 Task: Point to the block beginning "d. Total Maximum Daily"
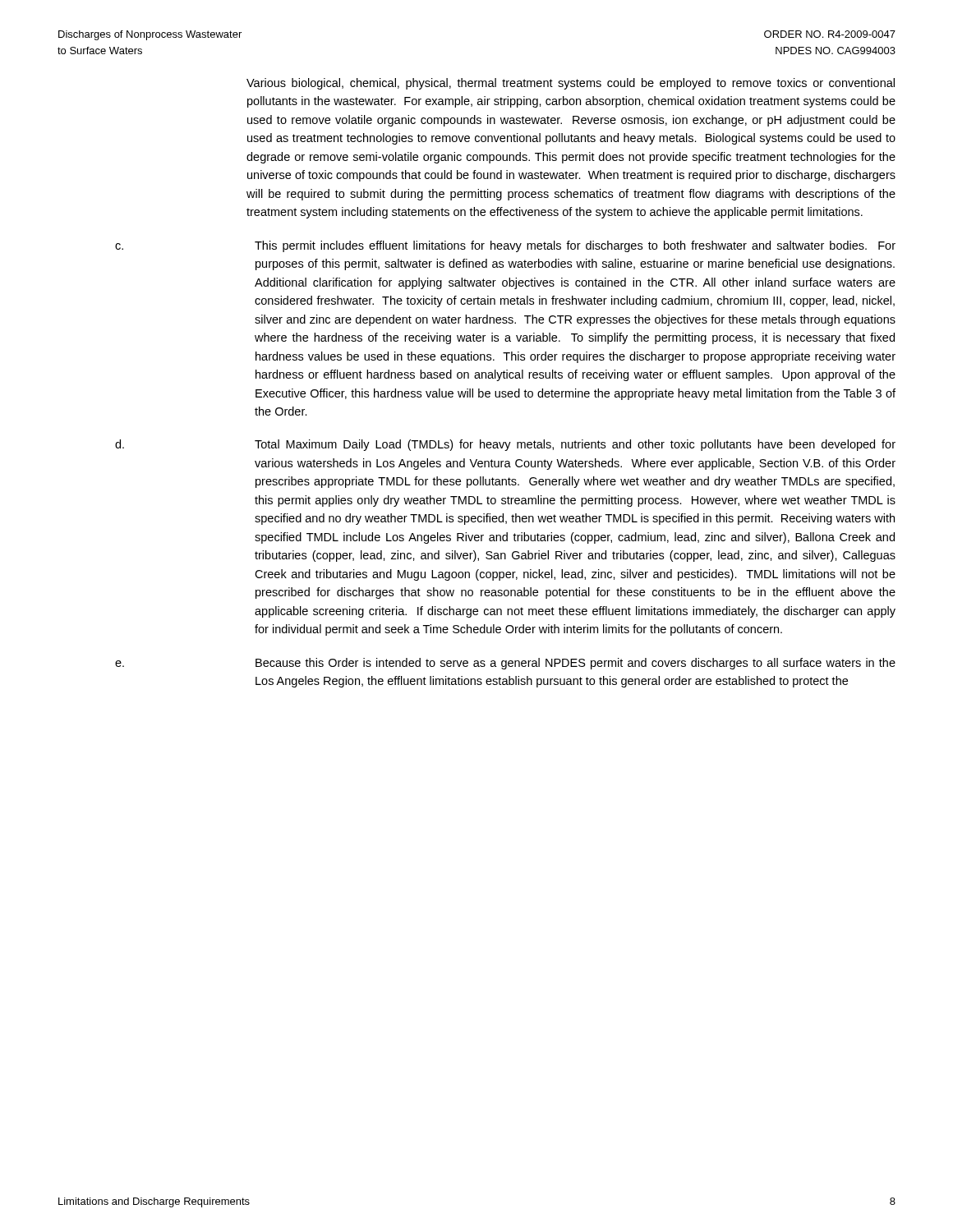click(476, 537)
